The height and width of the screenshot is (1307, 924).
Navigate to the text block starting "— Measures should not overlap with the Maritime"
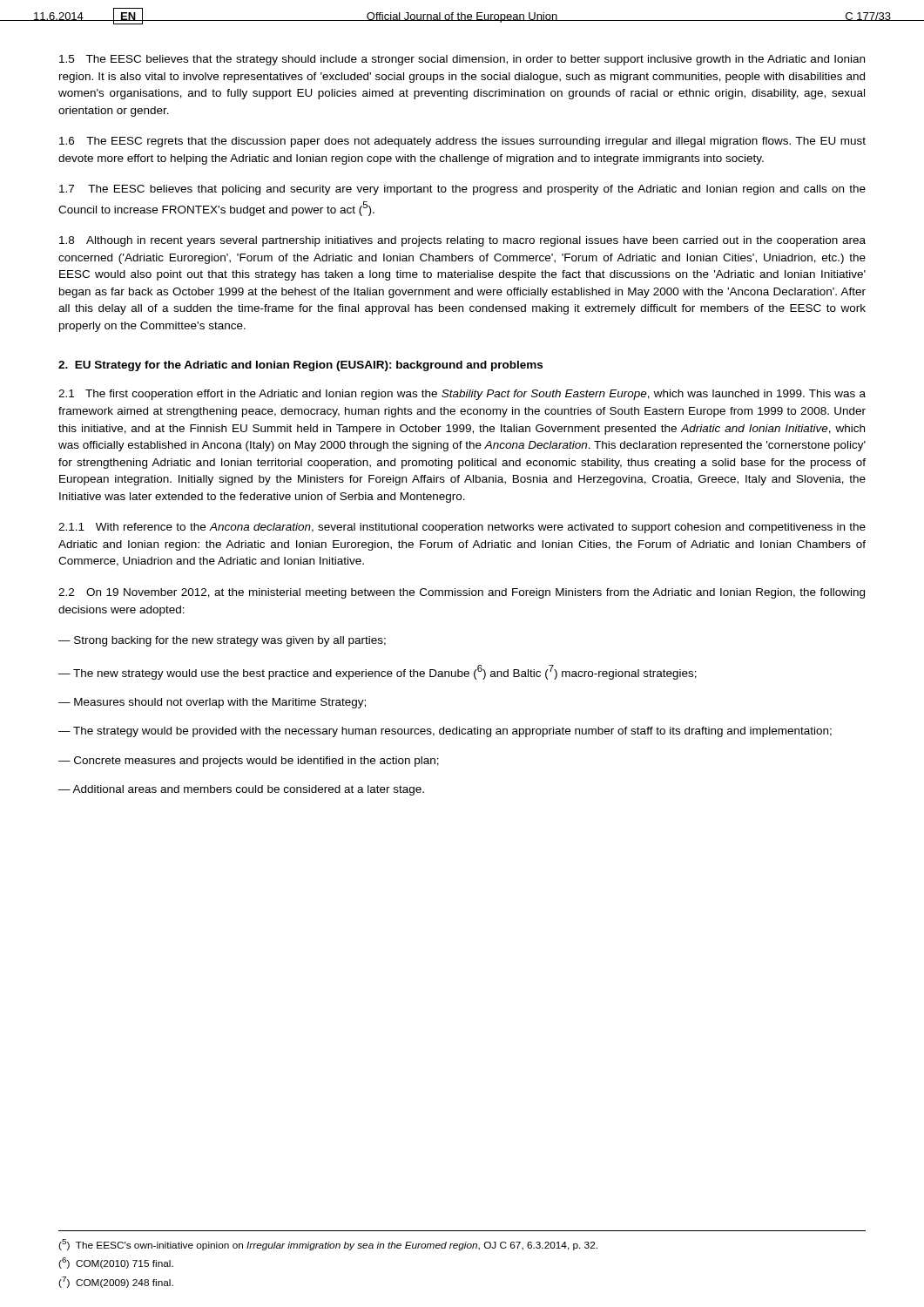[x=213, y=702]
